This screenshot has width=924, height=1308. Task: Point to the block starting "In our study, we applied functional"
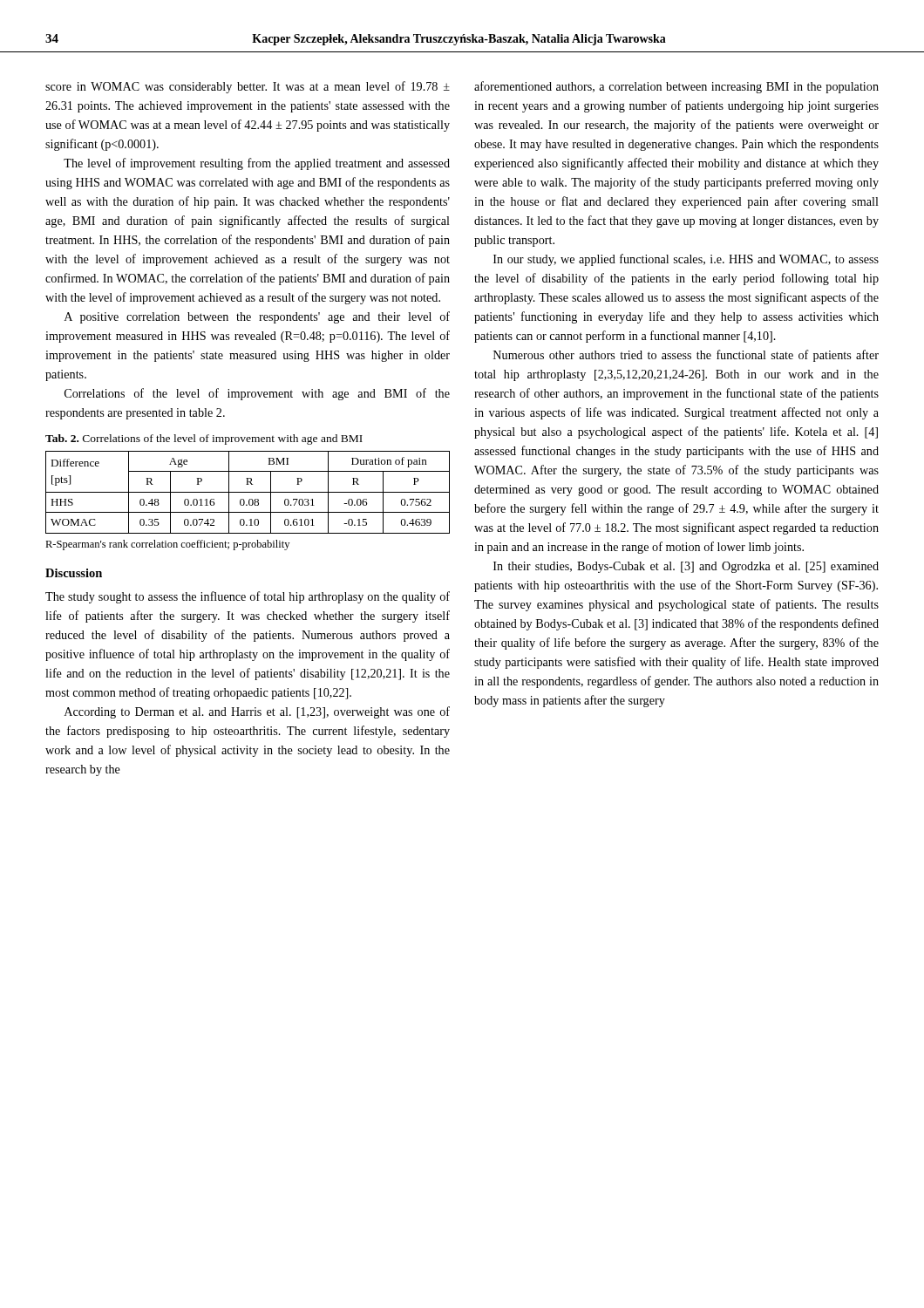(x=676, y=297)
